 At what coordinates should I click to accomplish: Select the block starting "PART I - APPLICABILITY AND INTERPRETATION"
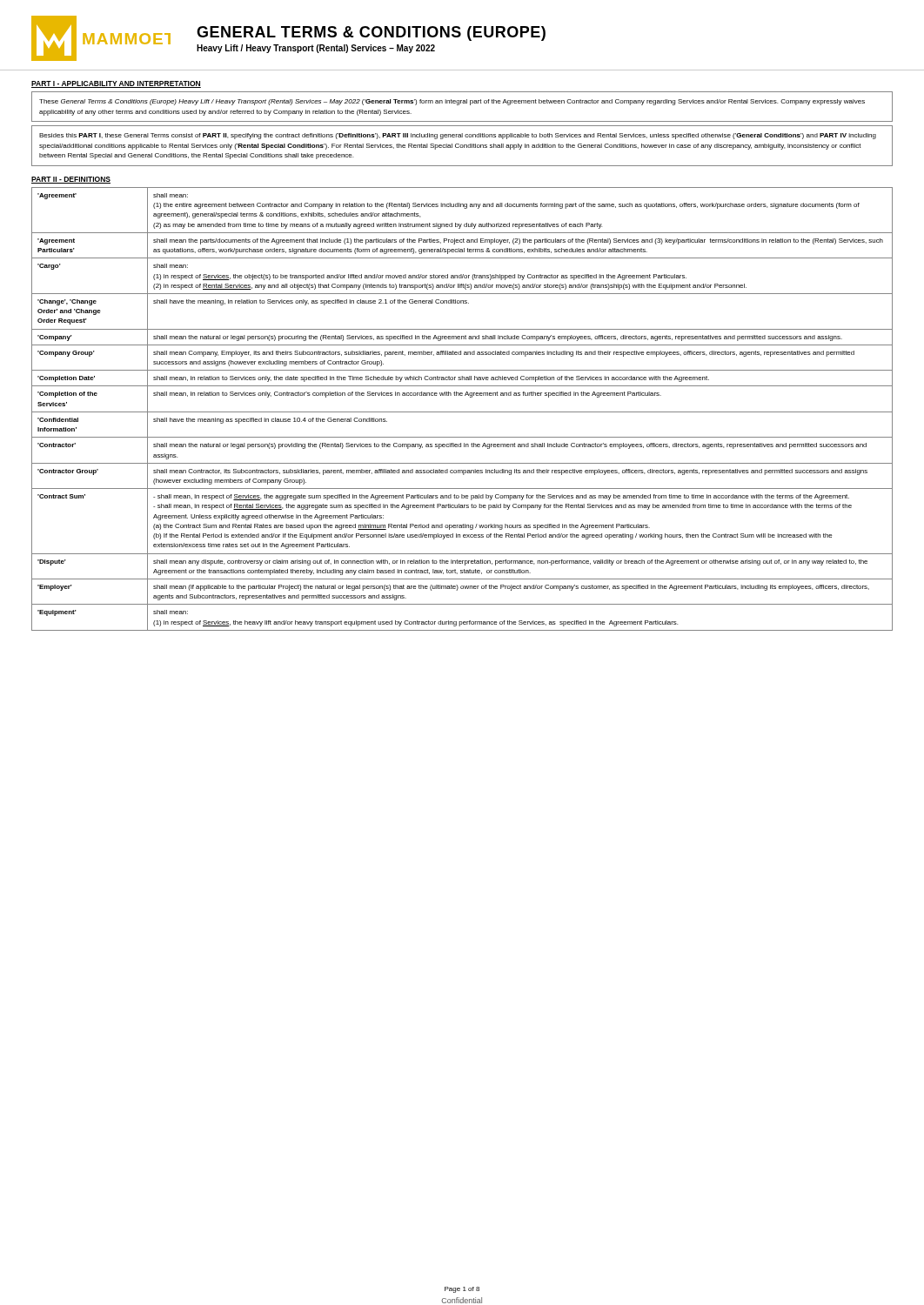point(116,84)
